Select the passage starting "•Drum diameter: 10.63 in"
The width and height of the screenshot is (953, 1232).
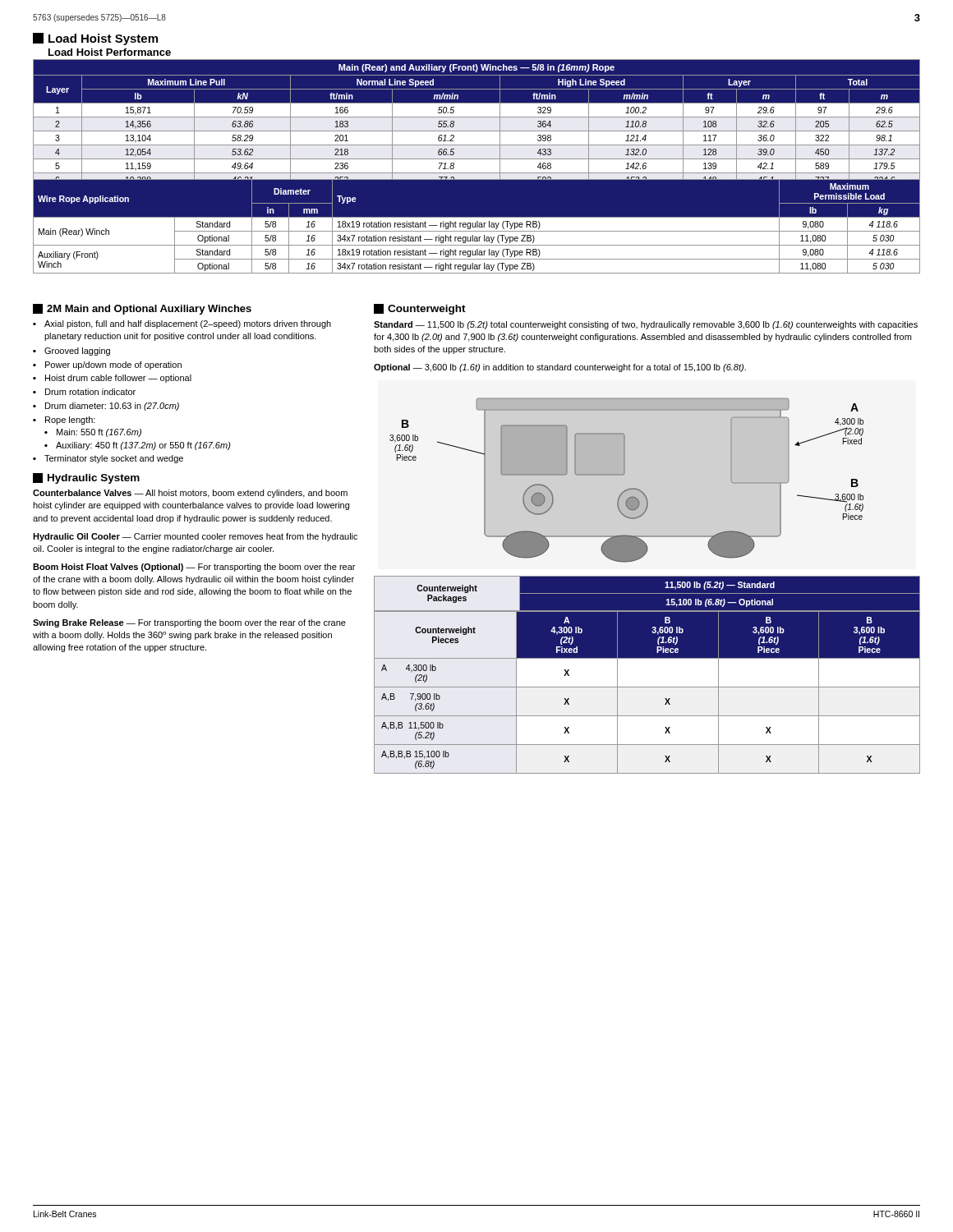click(x=106, y=406)
